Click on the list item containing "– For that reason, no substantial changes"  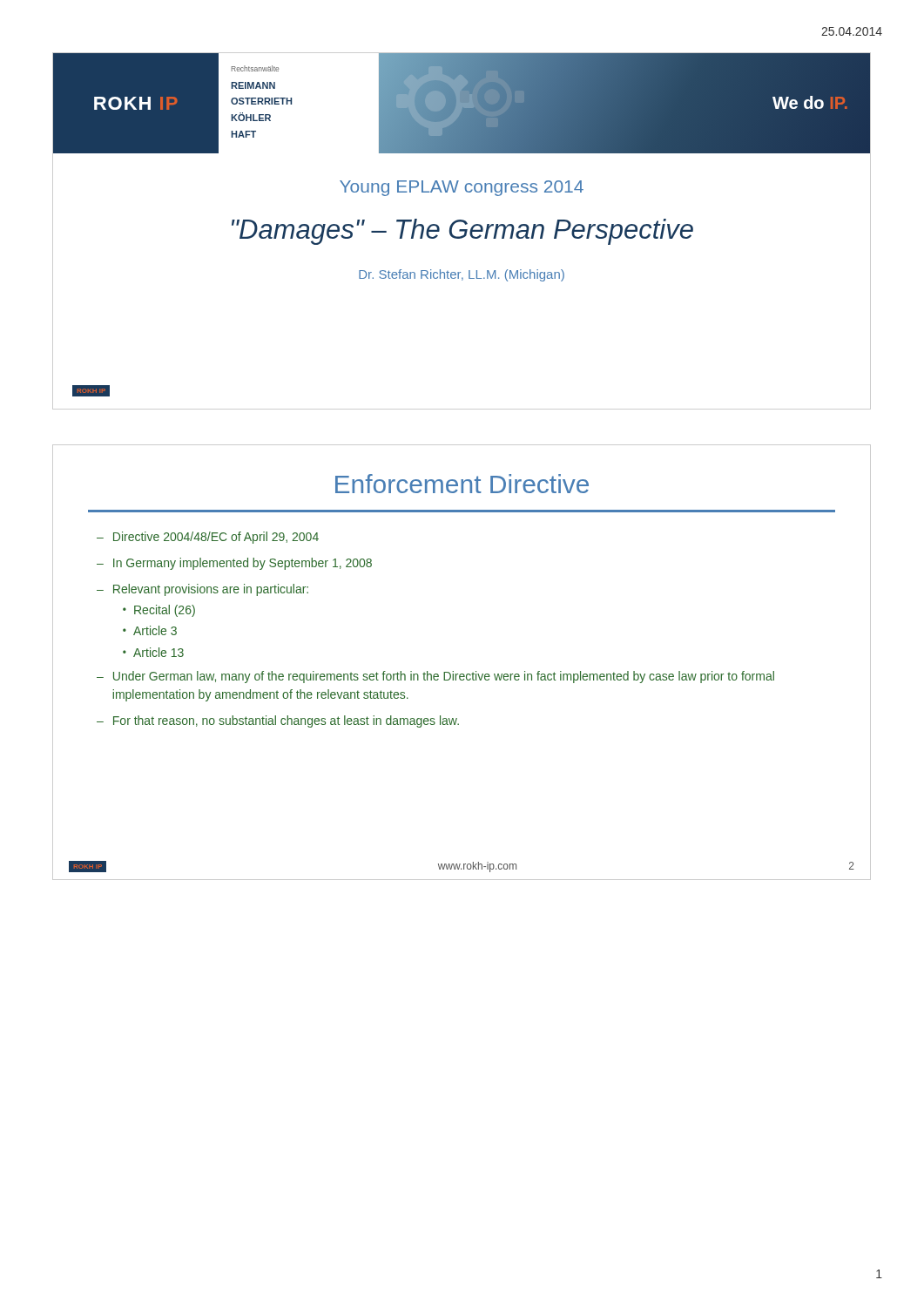coord(278,721)
